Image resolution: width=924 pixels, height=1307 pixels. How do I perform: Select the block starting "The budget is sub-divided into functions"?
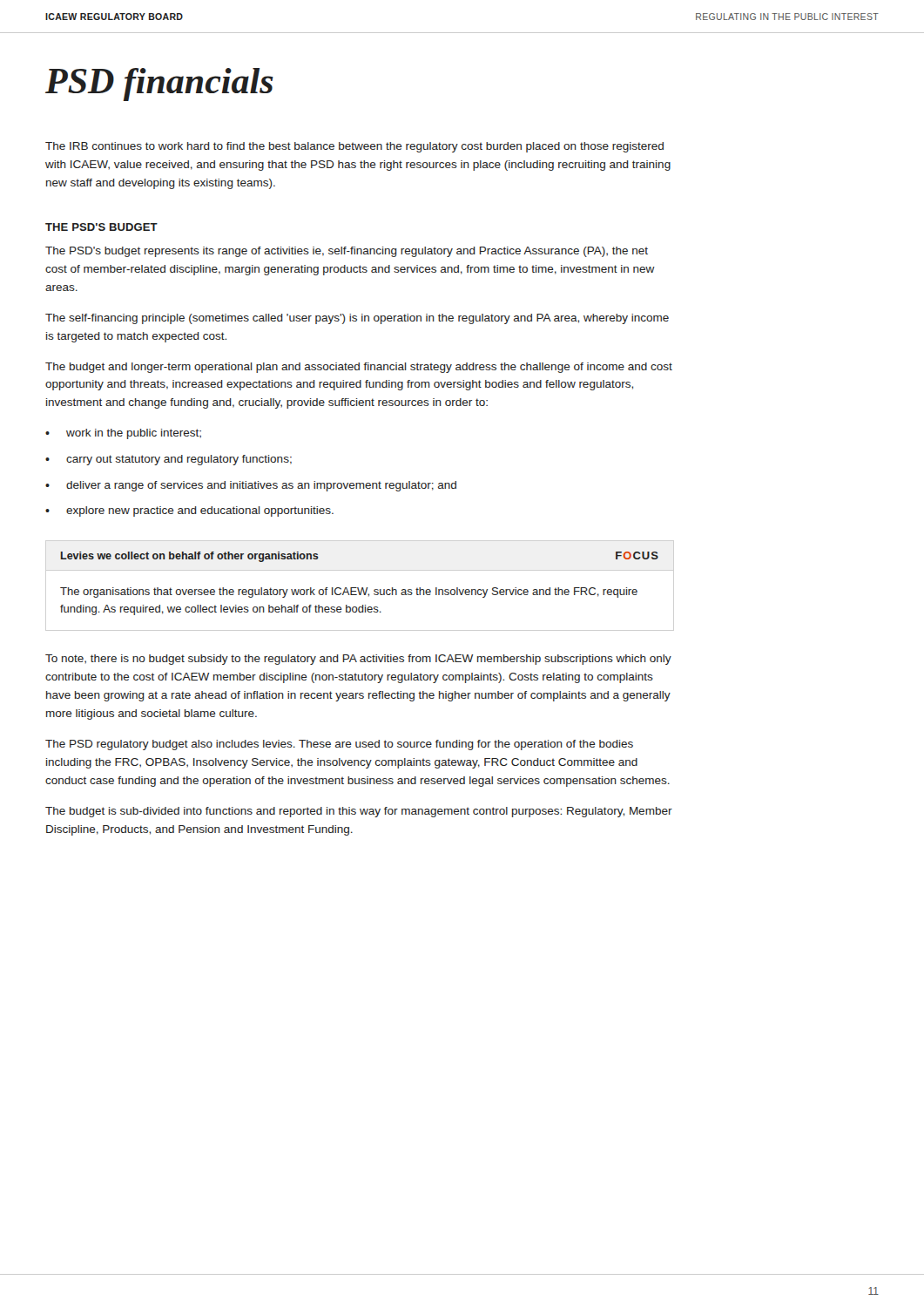pos(359,820)
